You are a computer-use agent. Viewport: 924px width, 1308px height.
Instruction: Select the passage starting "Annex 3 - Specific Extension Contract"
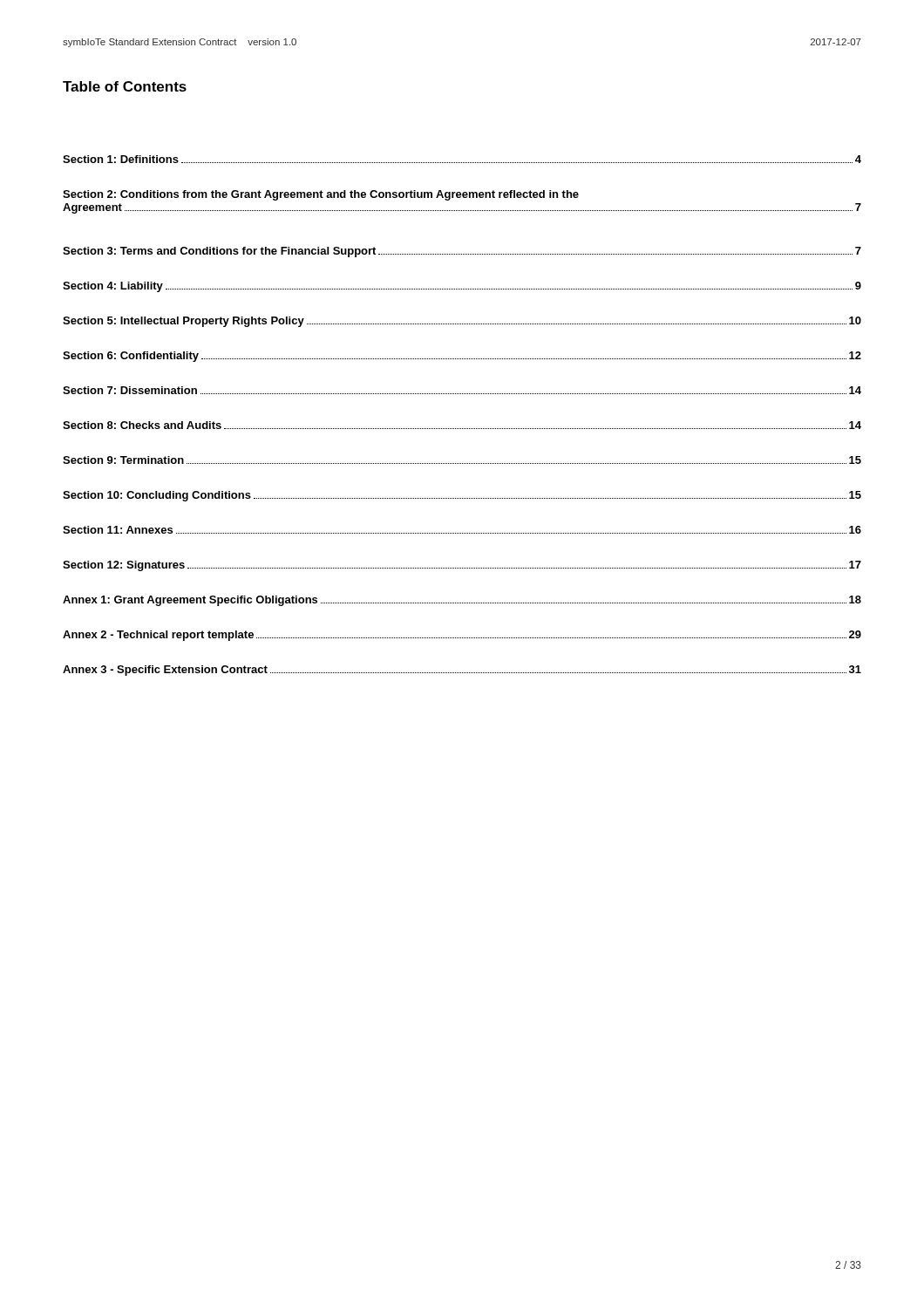462,669
